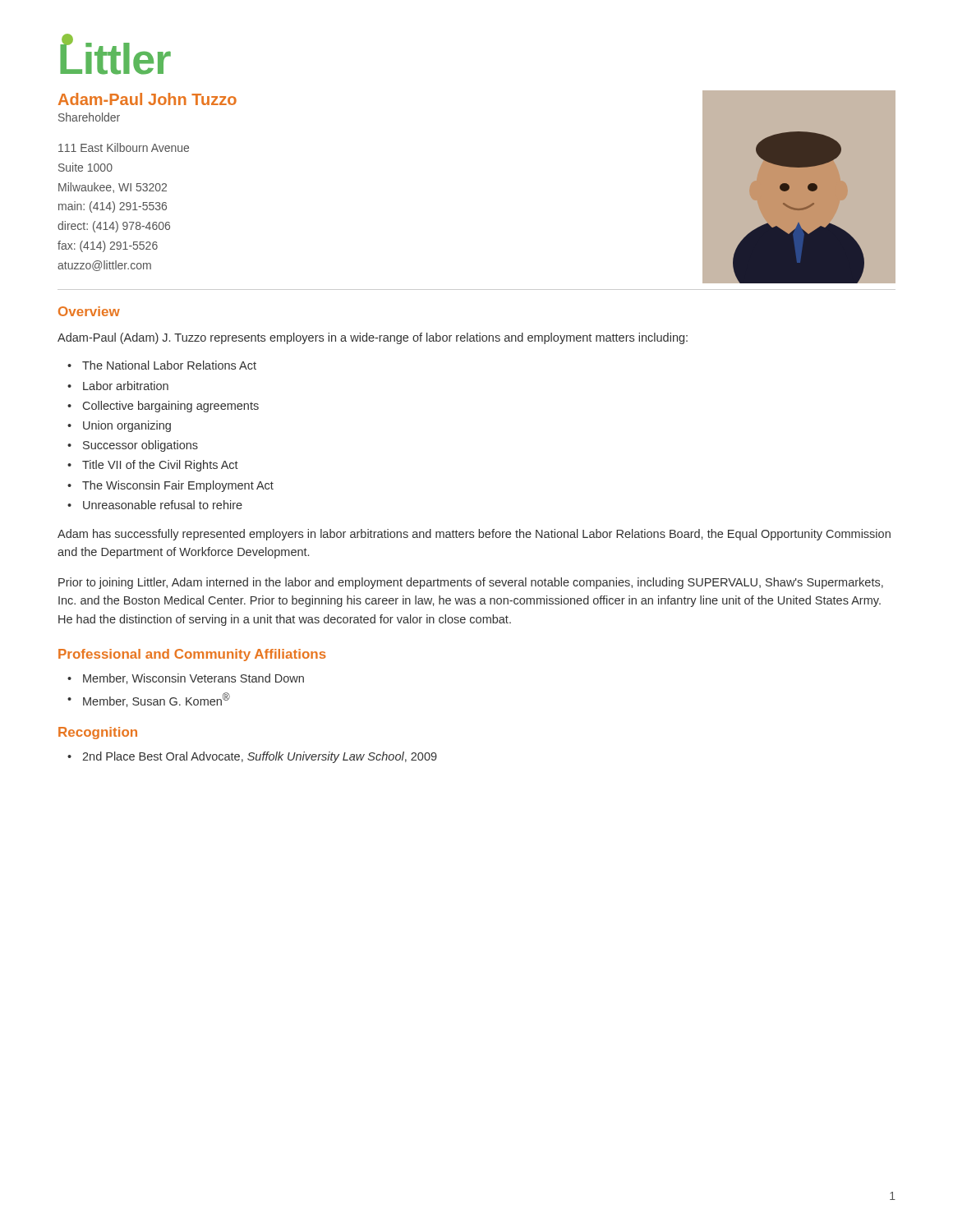Find the block on this page that starts "Title VII of the Civil"

(x=160, y=465)
